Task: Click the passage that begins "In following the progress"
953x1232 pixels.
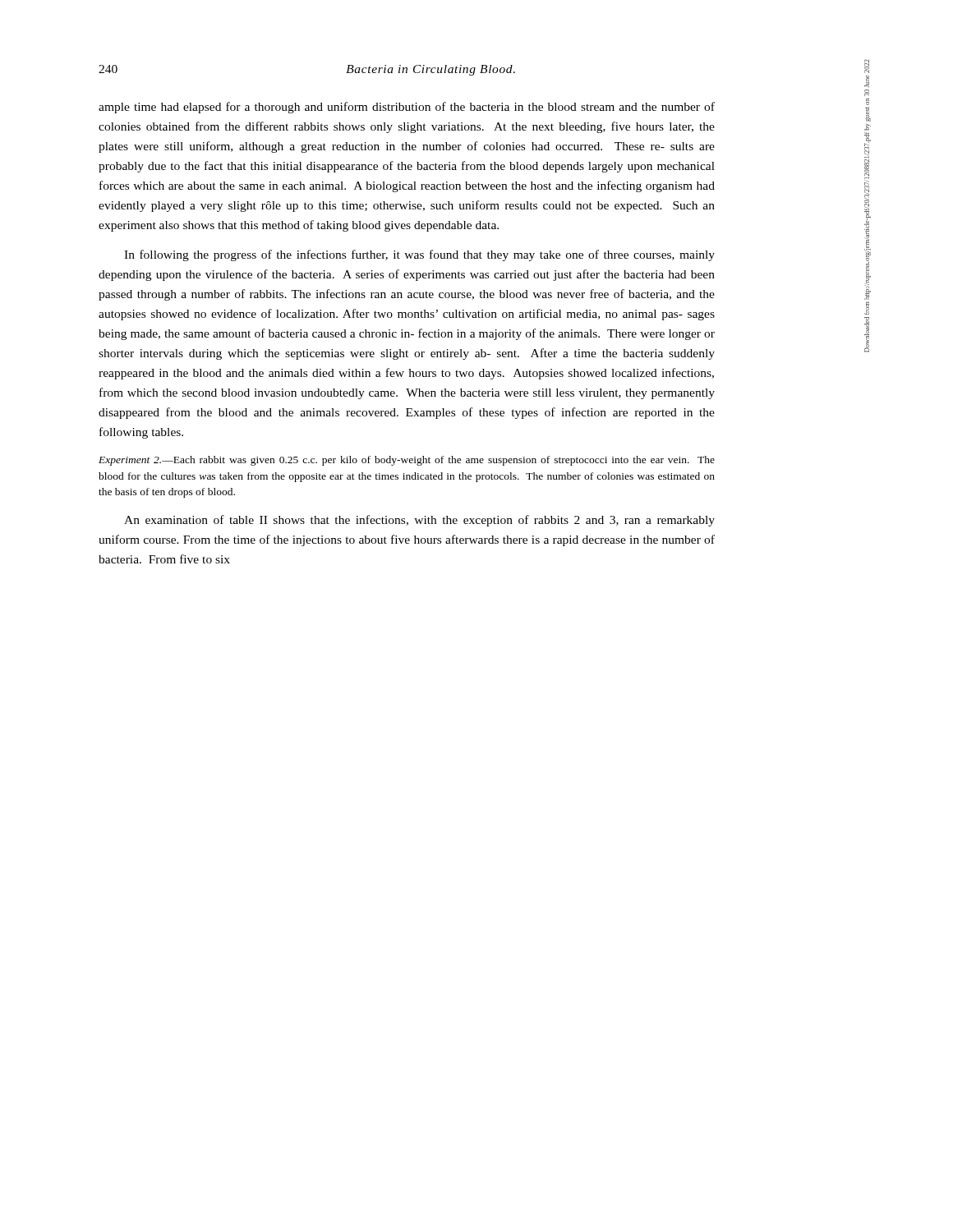Action: point(407,343)
